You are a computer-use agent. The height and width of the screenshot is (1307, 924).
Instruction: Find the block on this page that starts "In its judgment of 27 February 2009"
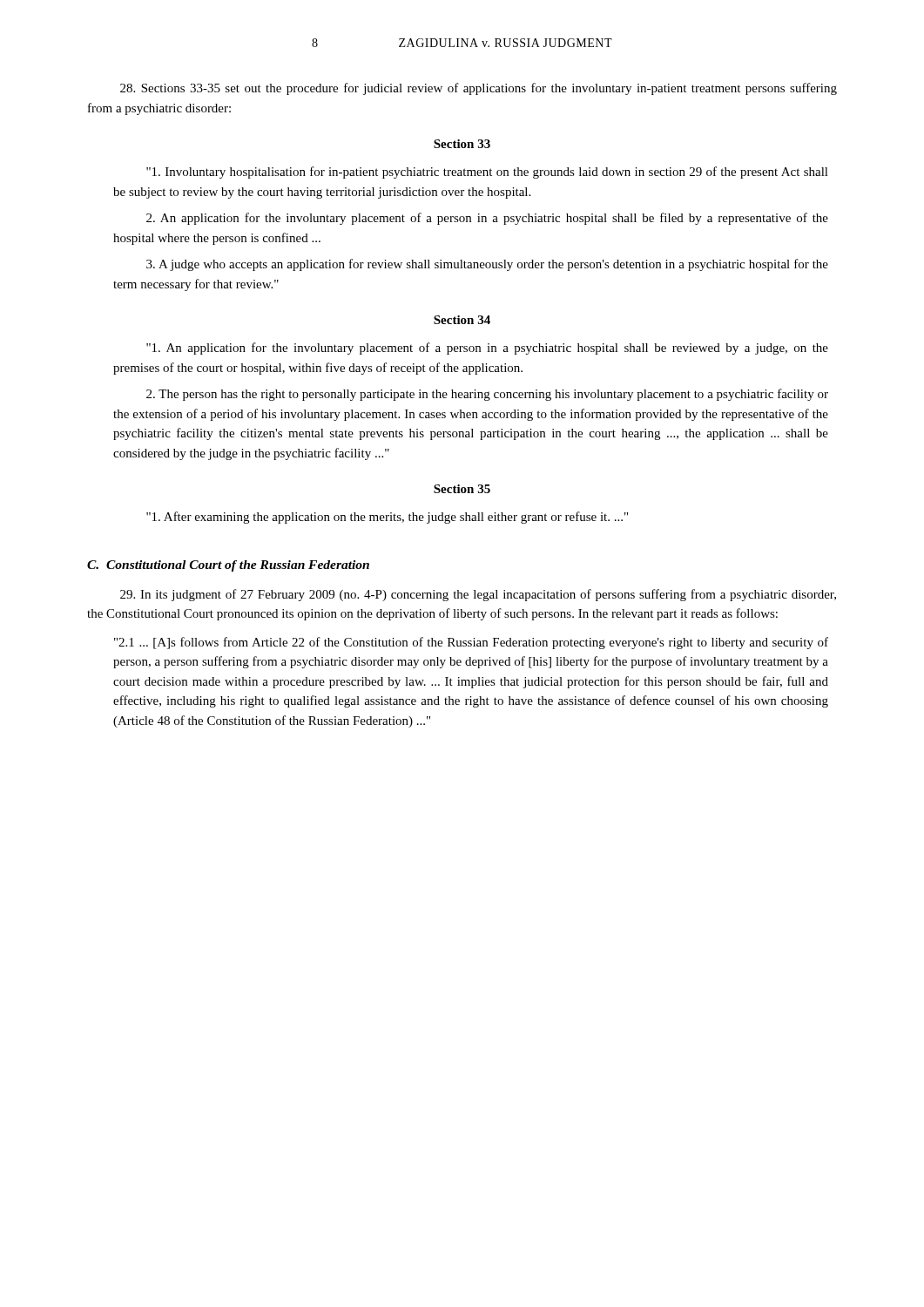(462, 604)
